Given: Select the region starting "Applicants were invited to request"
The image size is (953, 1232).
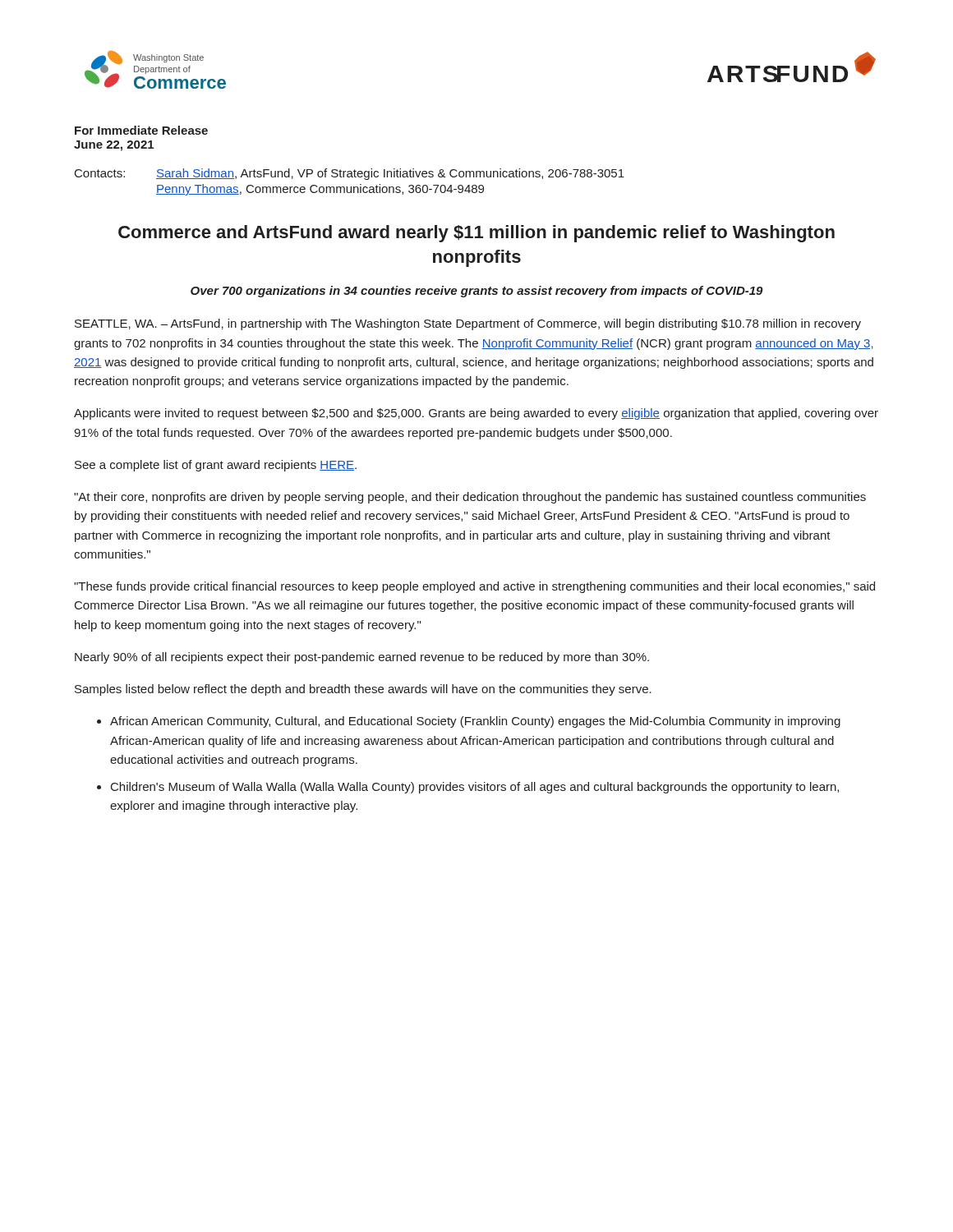Looking at the screenshot, I should [476, 423].
